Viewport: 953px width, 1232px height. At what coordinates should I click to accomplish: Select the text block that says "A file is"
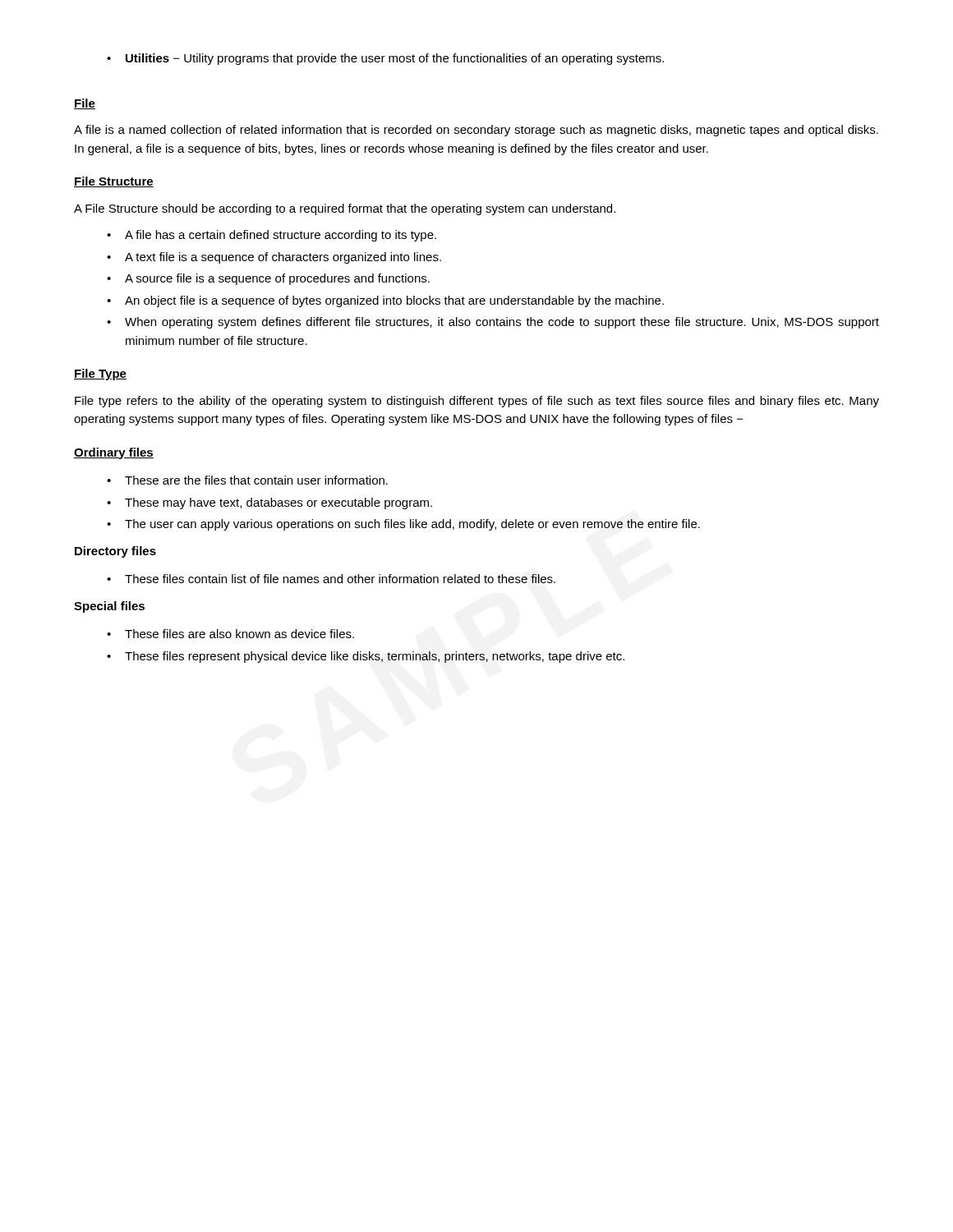pos(476,139)
